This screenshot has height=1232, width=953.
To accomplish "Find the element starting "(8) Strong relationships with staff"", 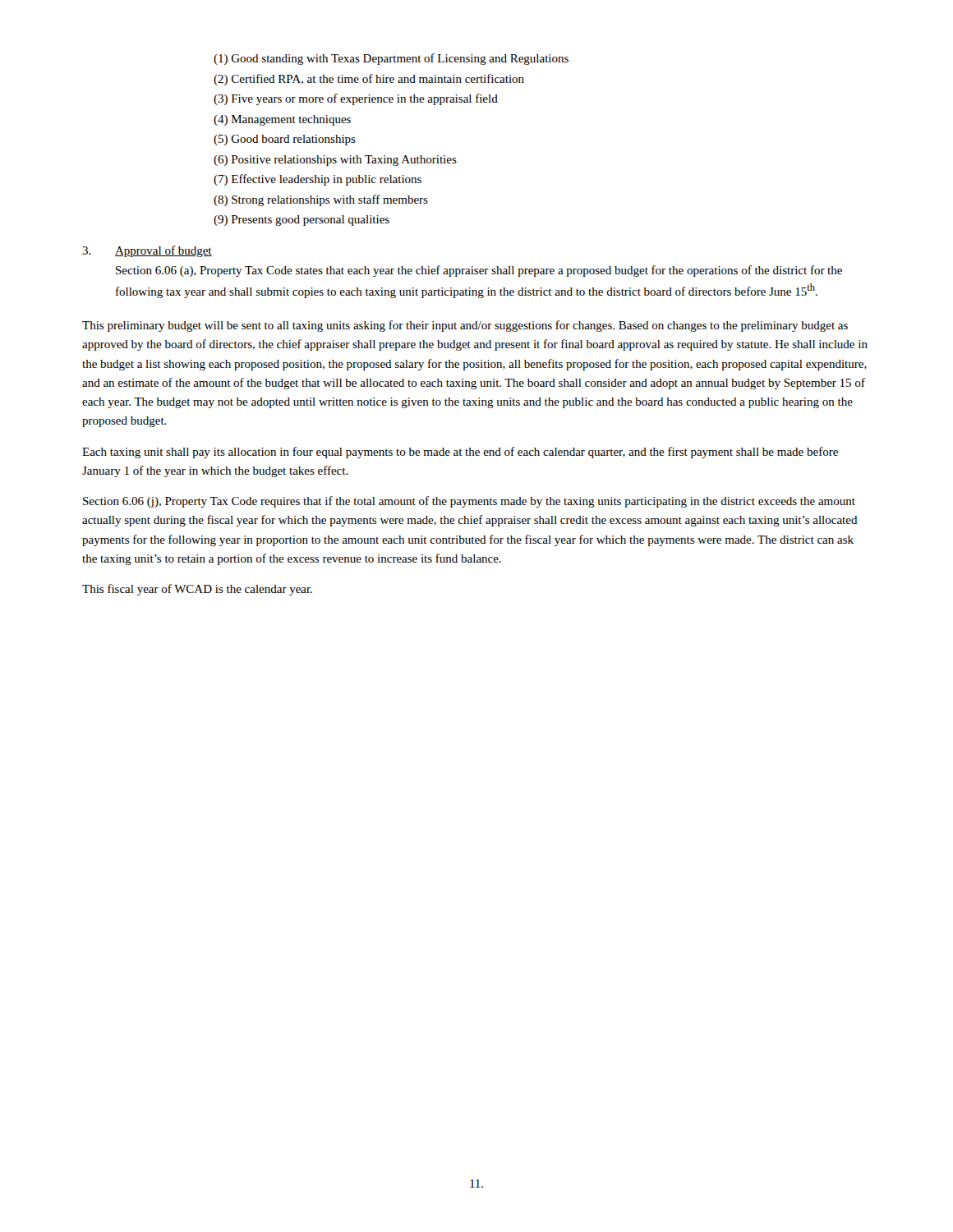I will tap(321, 199).
